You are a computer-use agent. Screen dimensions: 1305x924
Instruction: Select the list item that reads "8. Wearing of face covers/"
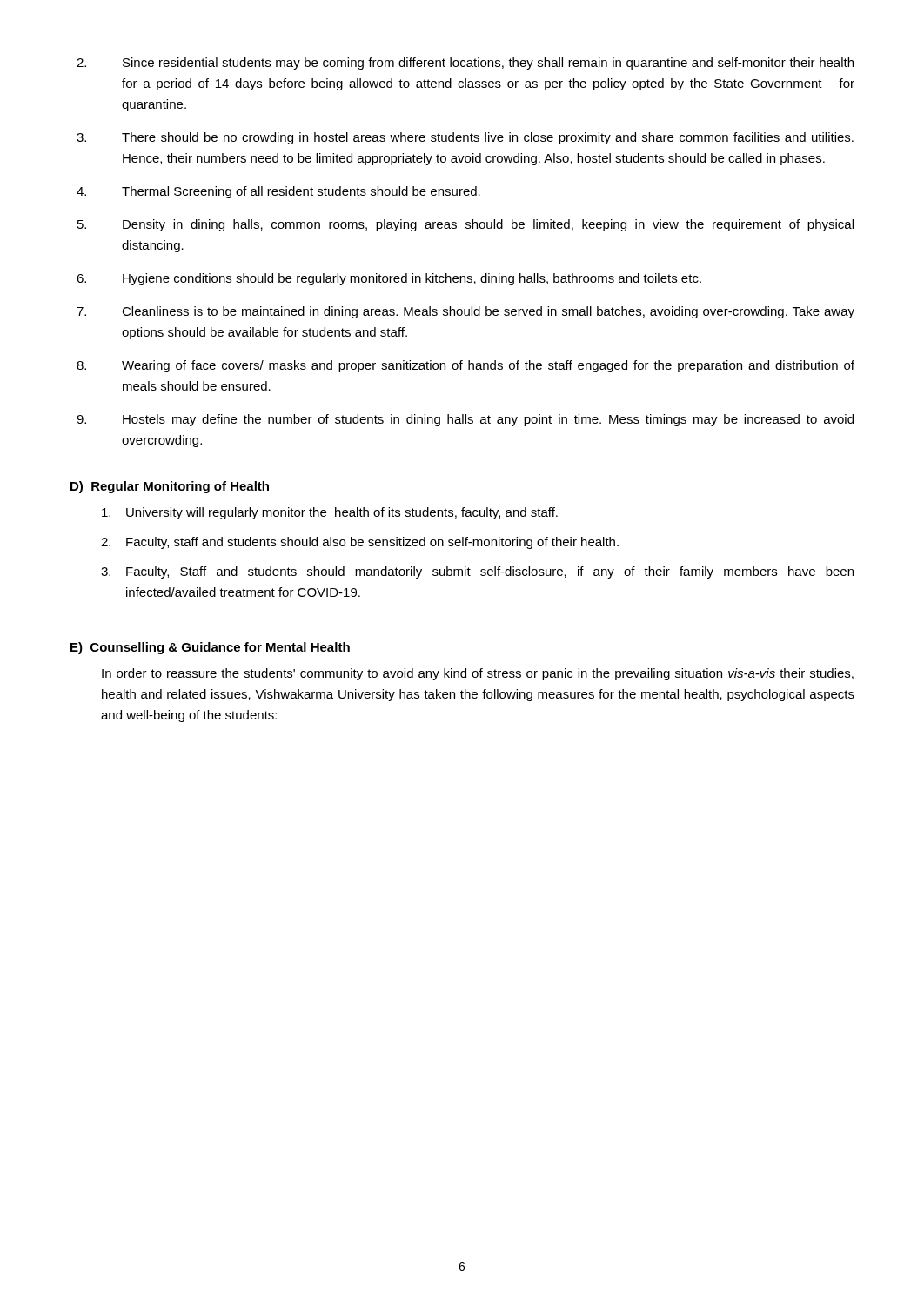pos(462,376)
